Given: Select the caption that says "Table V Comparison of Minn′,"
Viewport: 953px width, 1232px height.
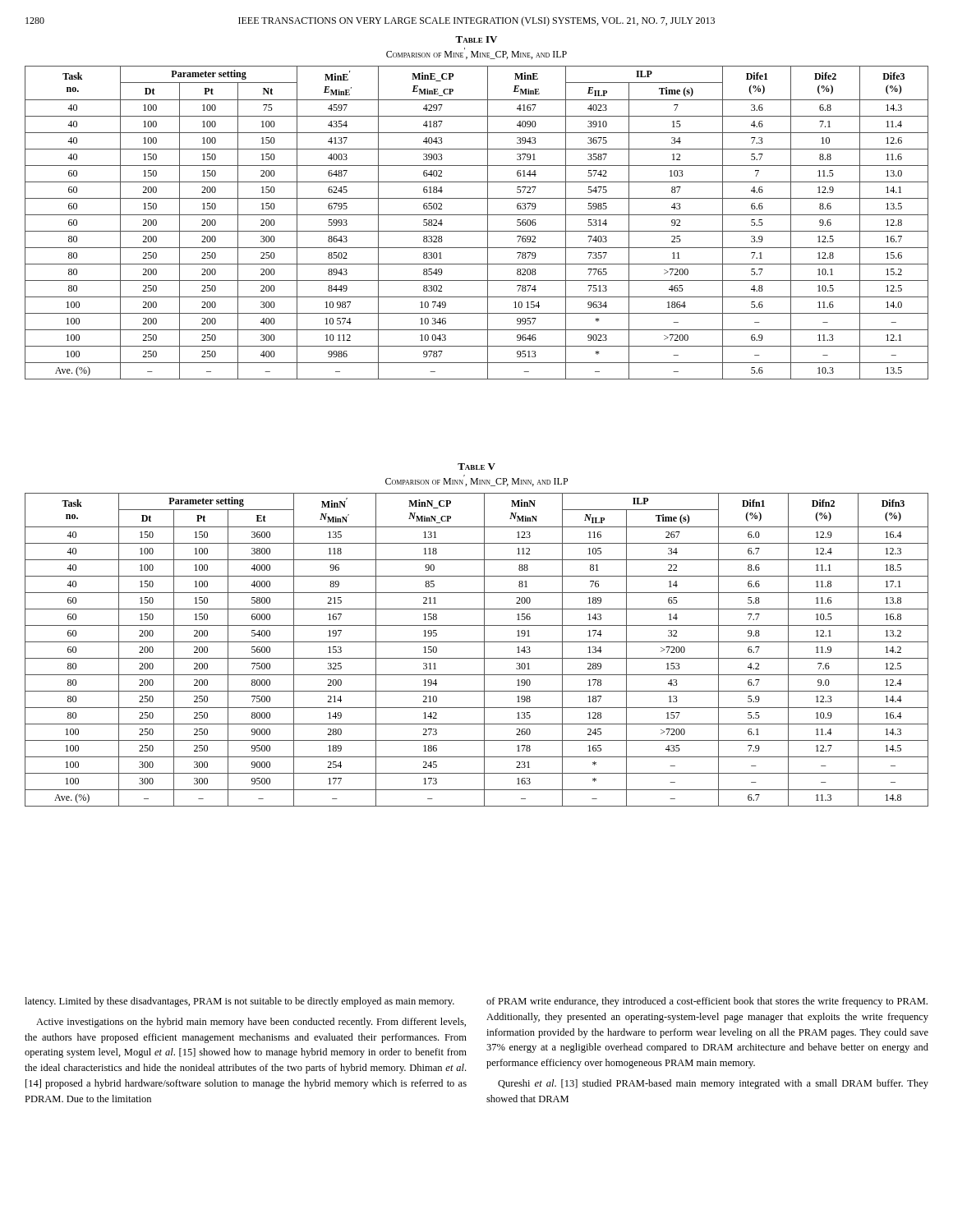Looking at the screenshot, I should [476, 474].
